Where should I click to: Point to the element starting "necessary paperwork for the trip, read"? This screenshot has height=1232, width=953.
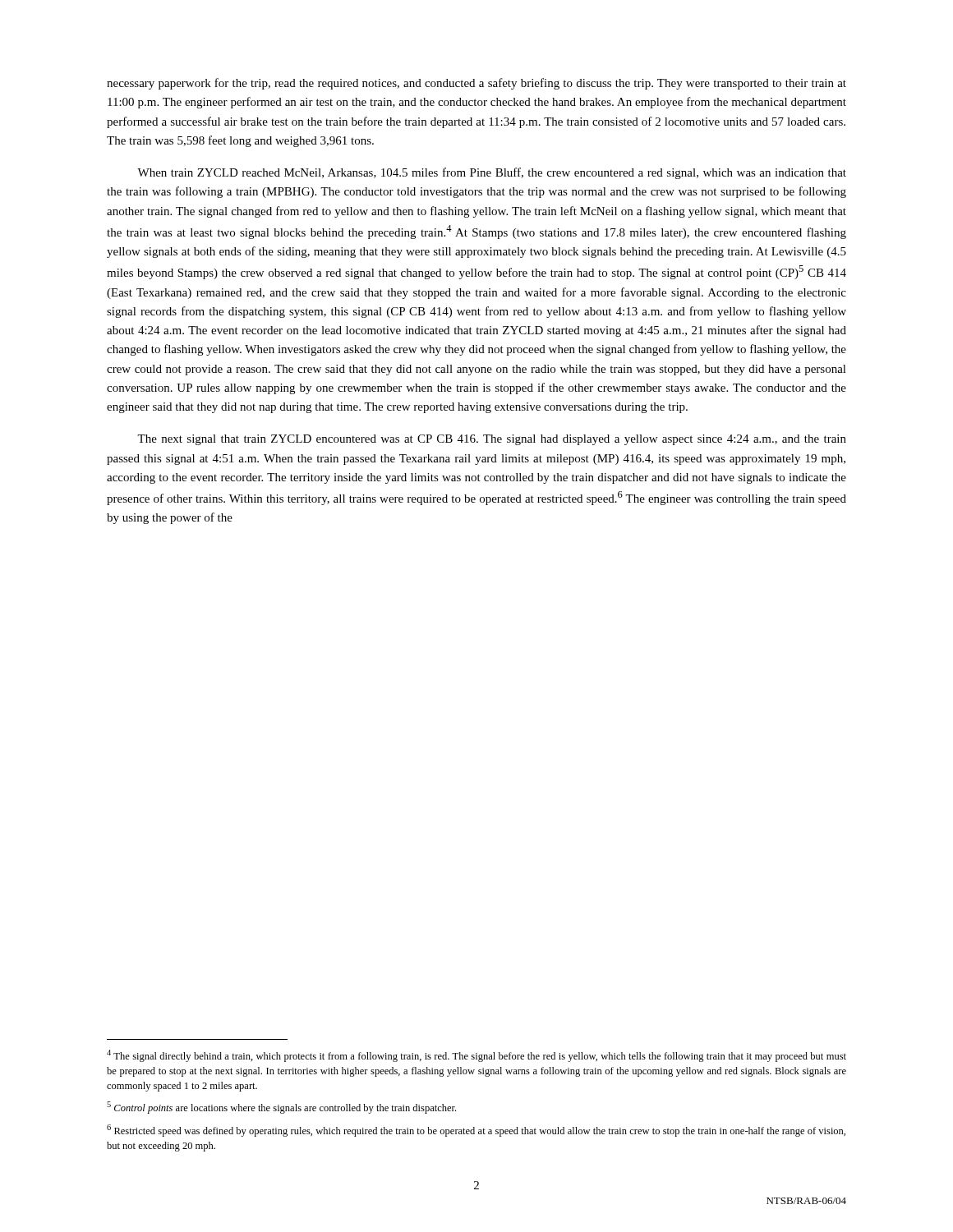pos(476,112)
